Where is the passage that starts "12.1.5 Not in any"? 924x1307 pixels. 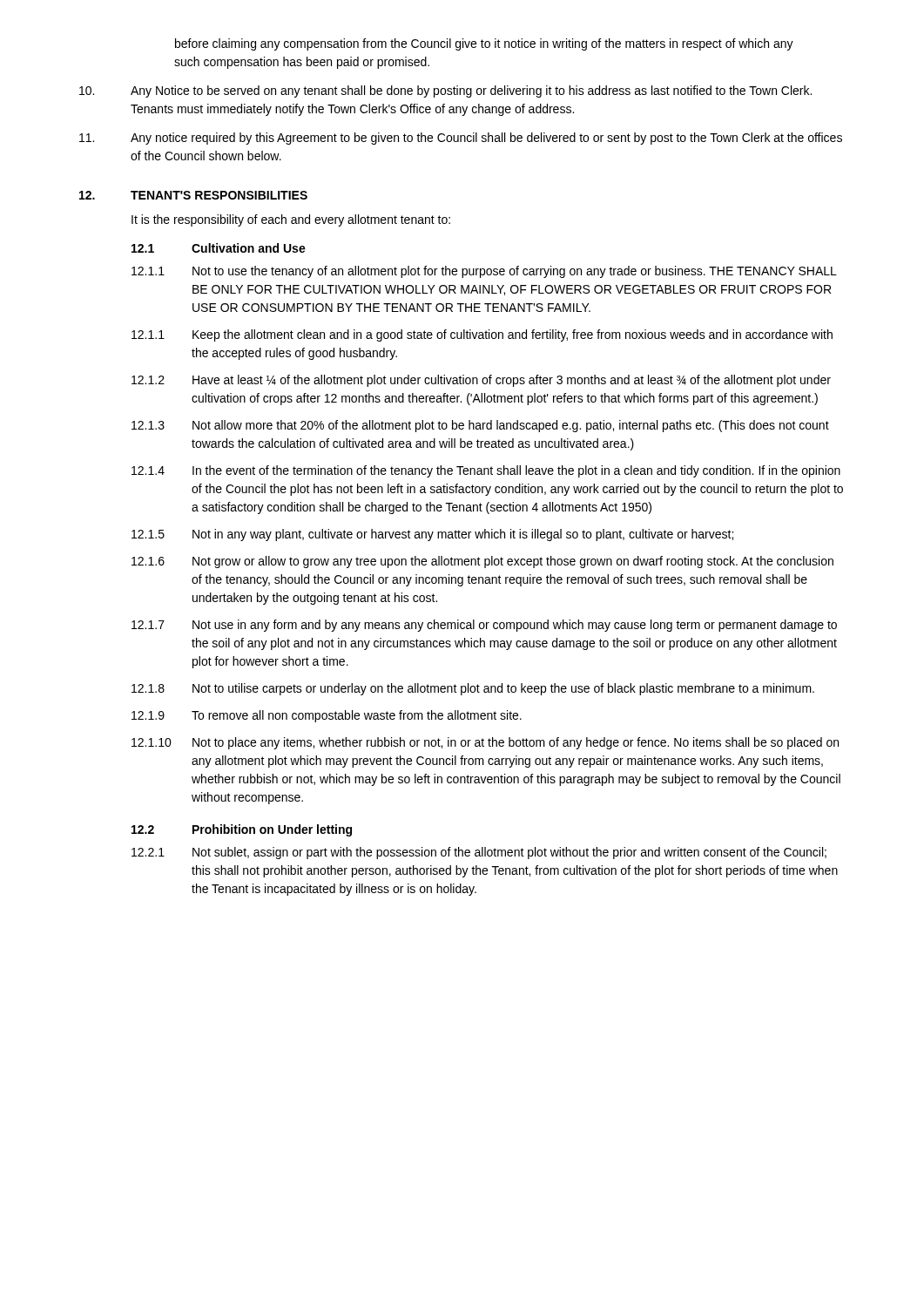pos(488,535)
